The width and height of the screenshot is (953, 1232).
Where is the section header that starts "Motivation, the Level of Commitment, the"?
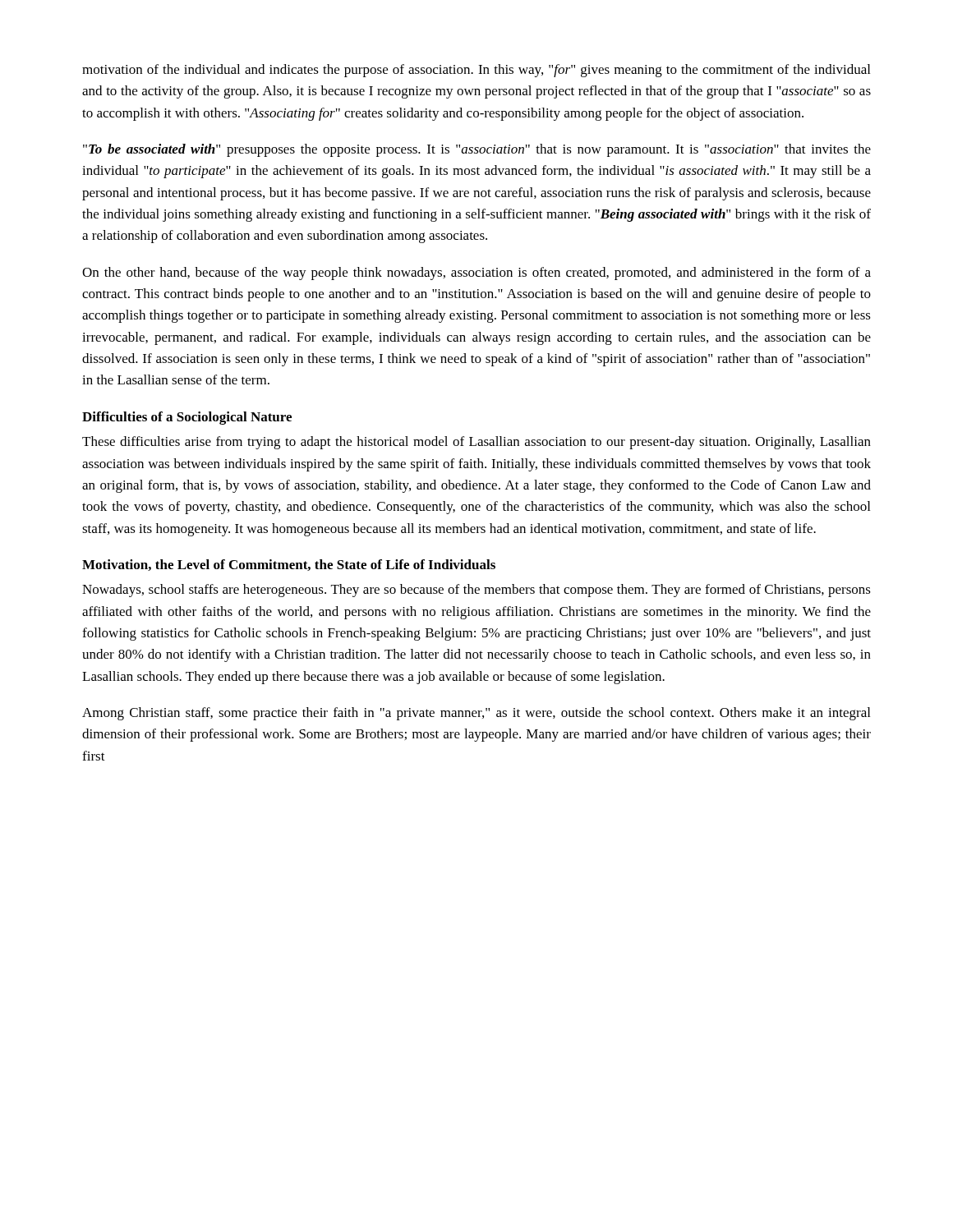pos(476,565)
